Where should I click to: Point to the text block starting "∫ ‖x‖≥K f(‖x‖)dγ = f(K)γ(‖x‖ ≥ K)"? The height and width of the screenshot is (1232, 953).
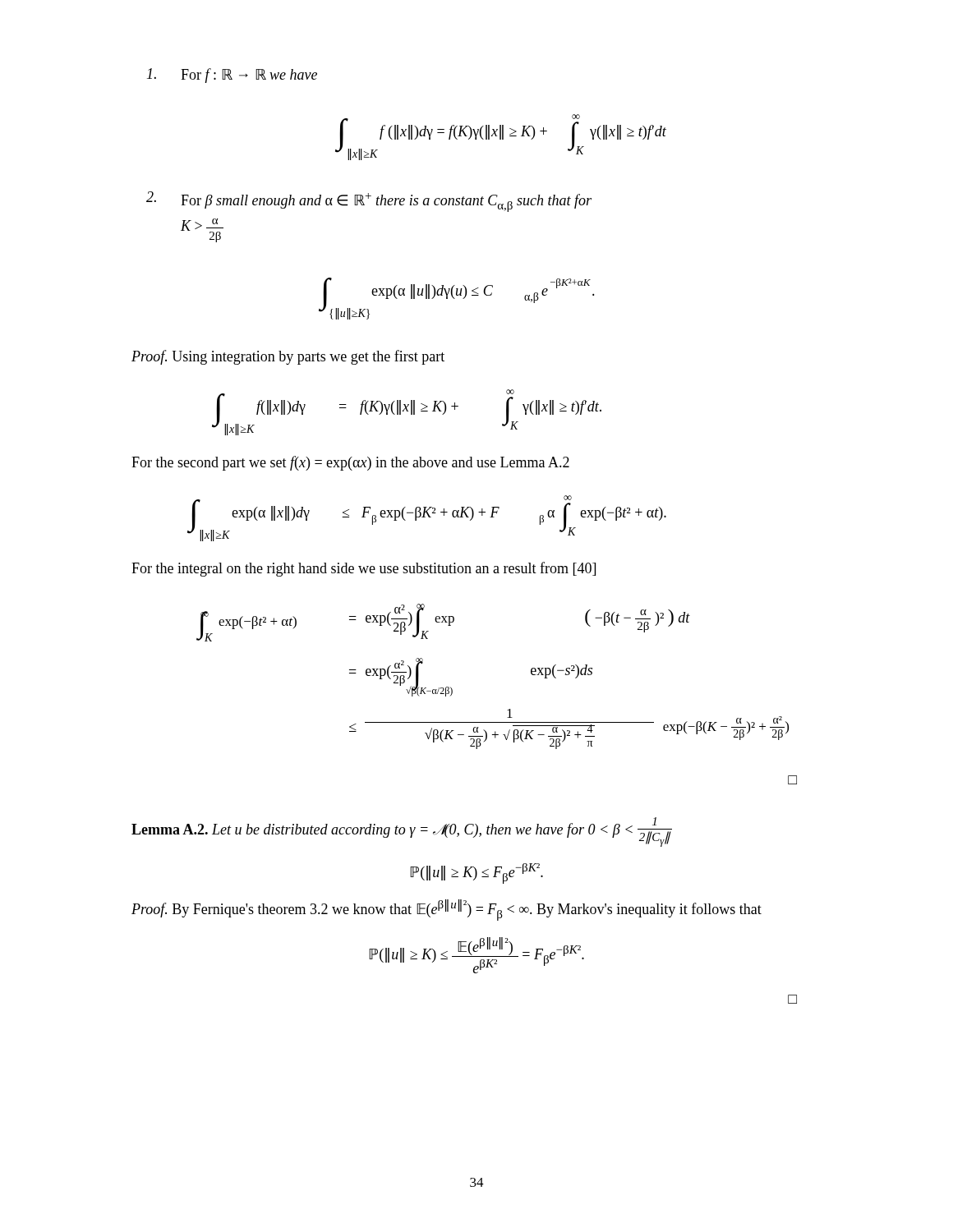(476, 406)
